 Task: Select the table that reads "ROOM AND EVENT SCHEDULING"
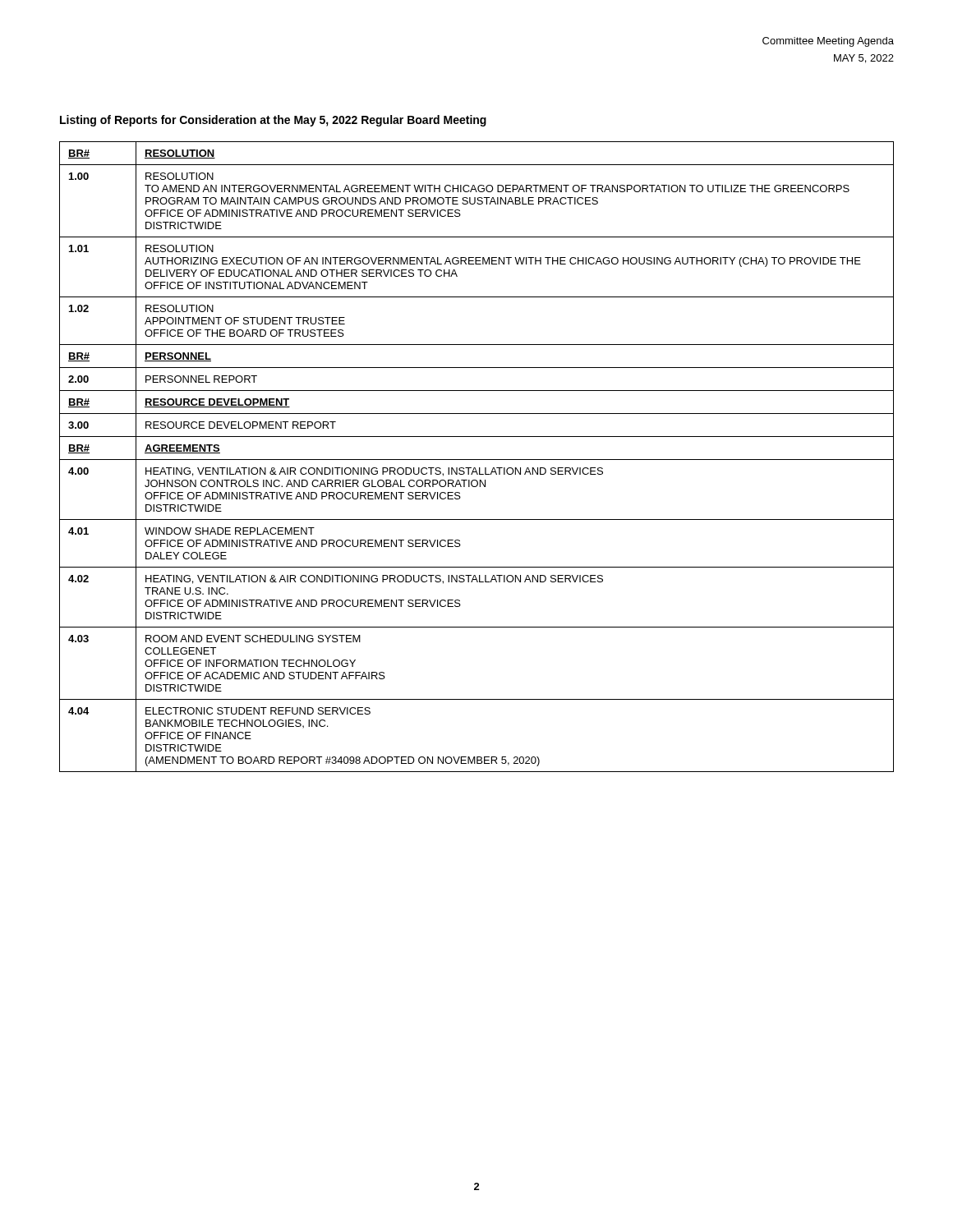click(476, 457)
